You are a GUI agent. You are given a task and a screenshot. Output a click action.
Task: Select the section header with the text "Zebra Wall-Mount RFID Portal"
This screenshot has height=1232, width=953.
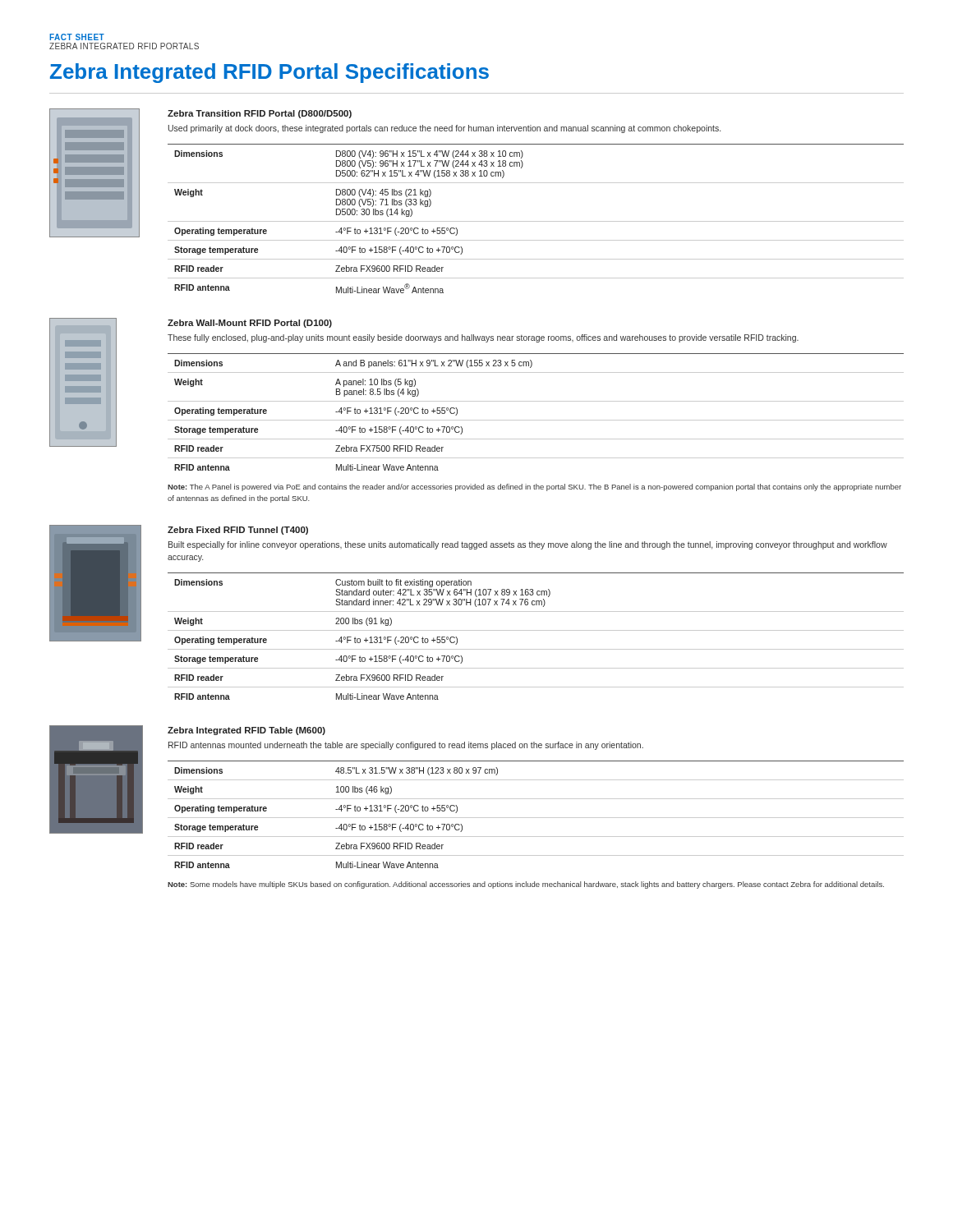tap(250, 323)
